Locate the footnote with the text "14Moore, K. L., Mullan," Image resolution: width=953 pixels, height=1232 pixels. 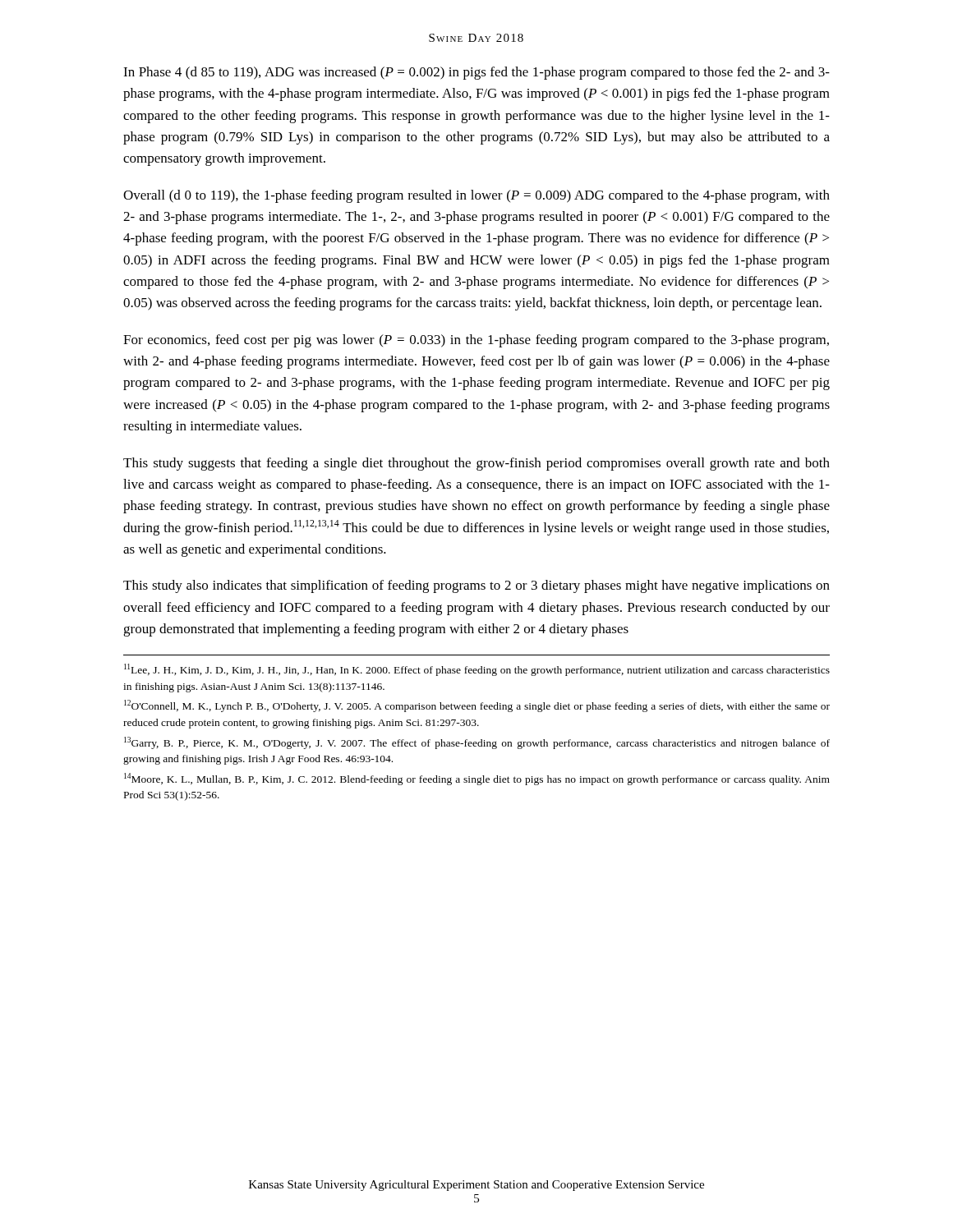pos(476,786)
